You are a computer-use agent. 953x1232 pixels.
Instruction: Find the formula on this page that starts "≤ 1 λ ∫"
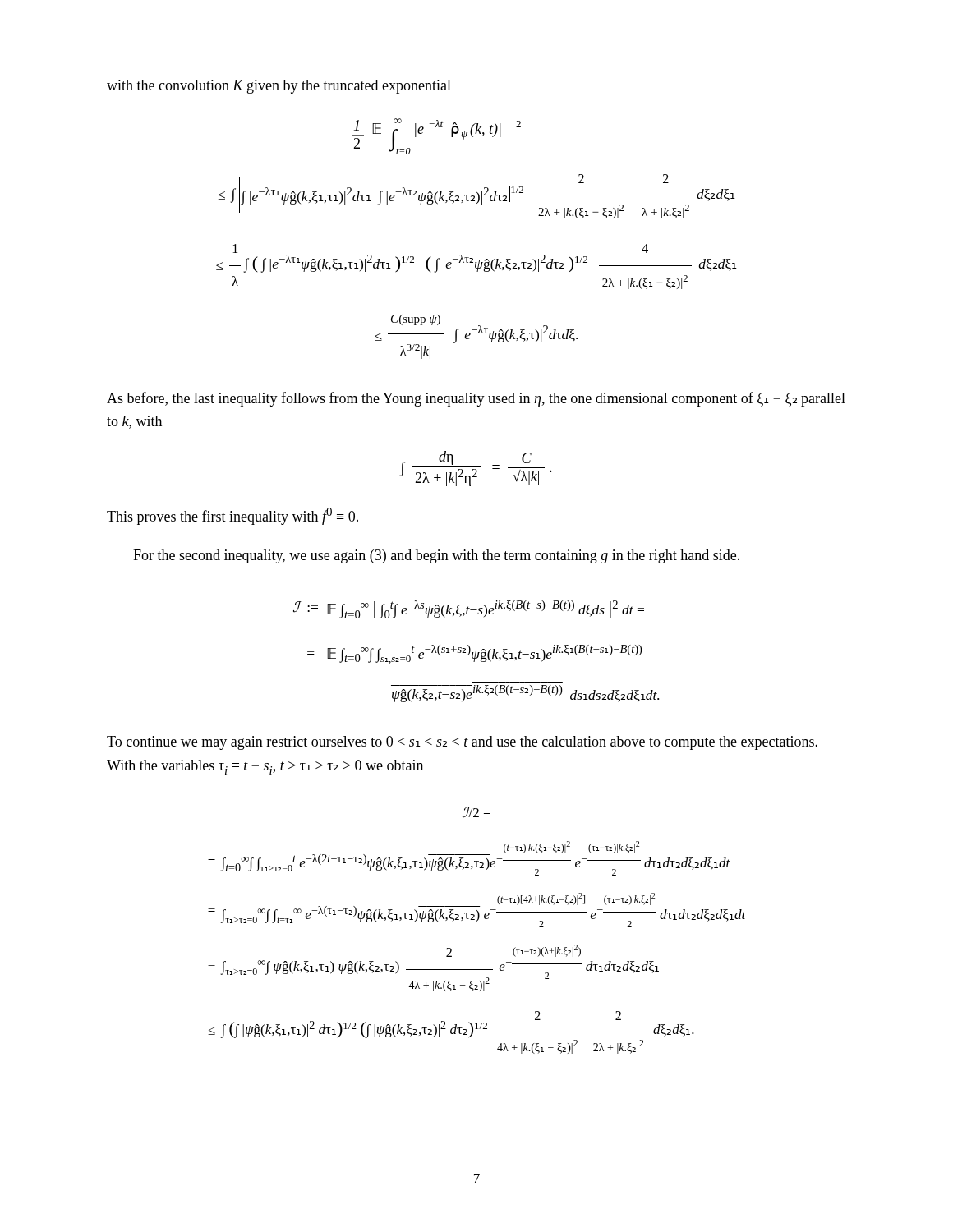click(x=476, y=265)
